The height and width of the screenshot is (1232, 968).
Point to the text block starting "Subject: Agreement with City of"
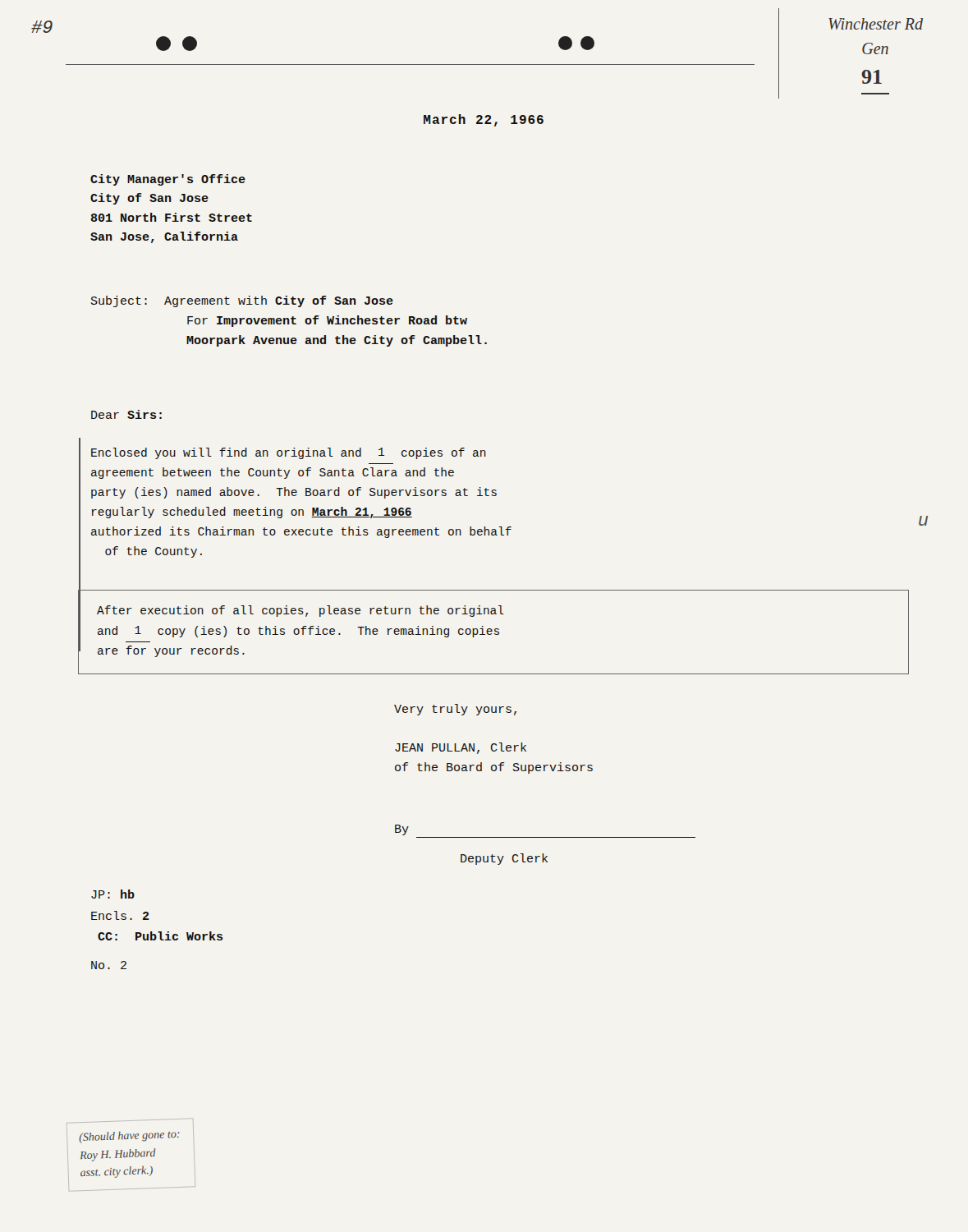(x=290, y=322)
